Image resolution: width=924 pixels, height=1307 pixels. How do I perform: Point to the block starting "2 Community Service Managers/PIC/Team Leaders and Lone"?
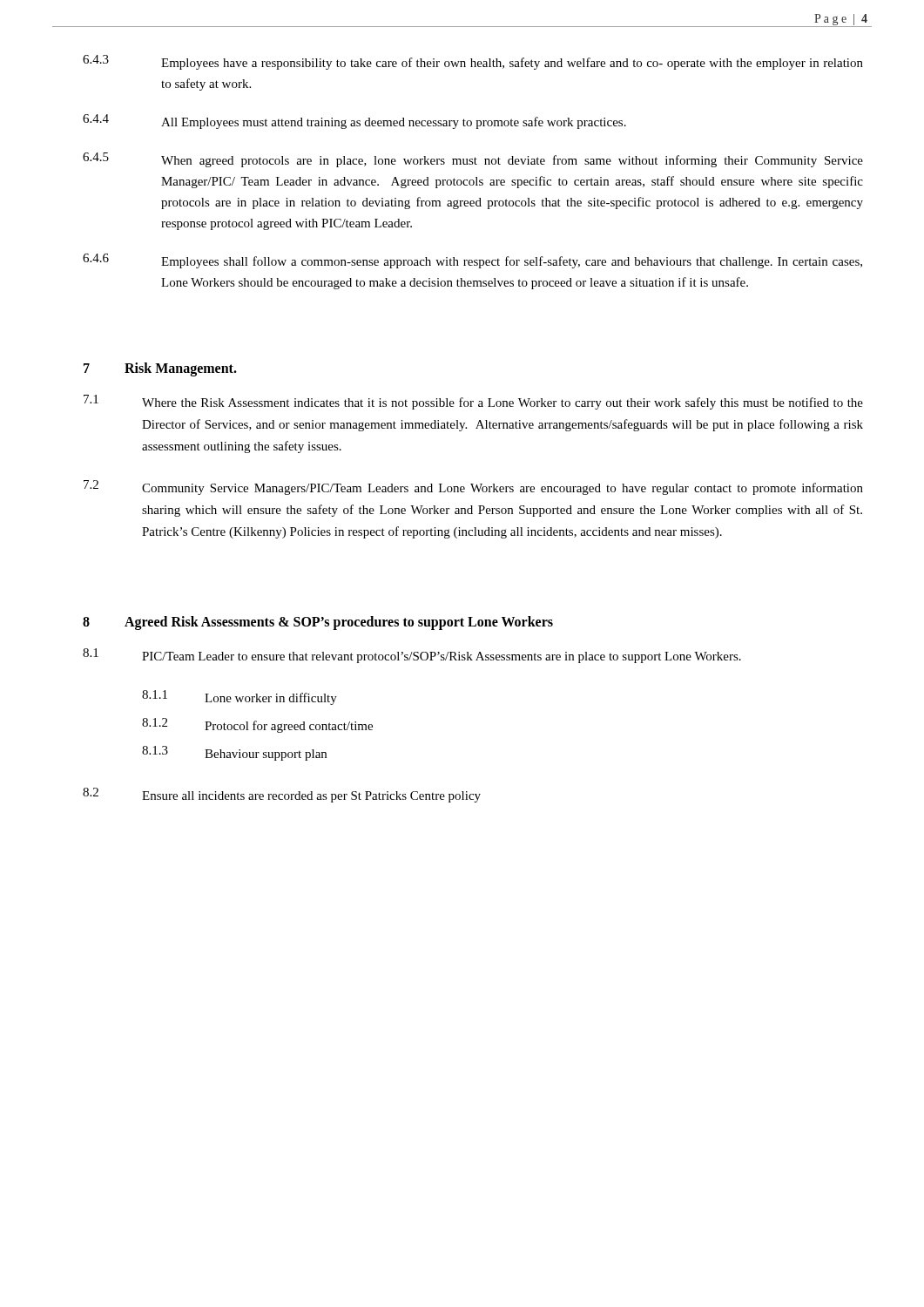[x=473, y=510]
